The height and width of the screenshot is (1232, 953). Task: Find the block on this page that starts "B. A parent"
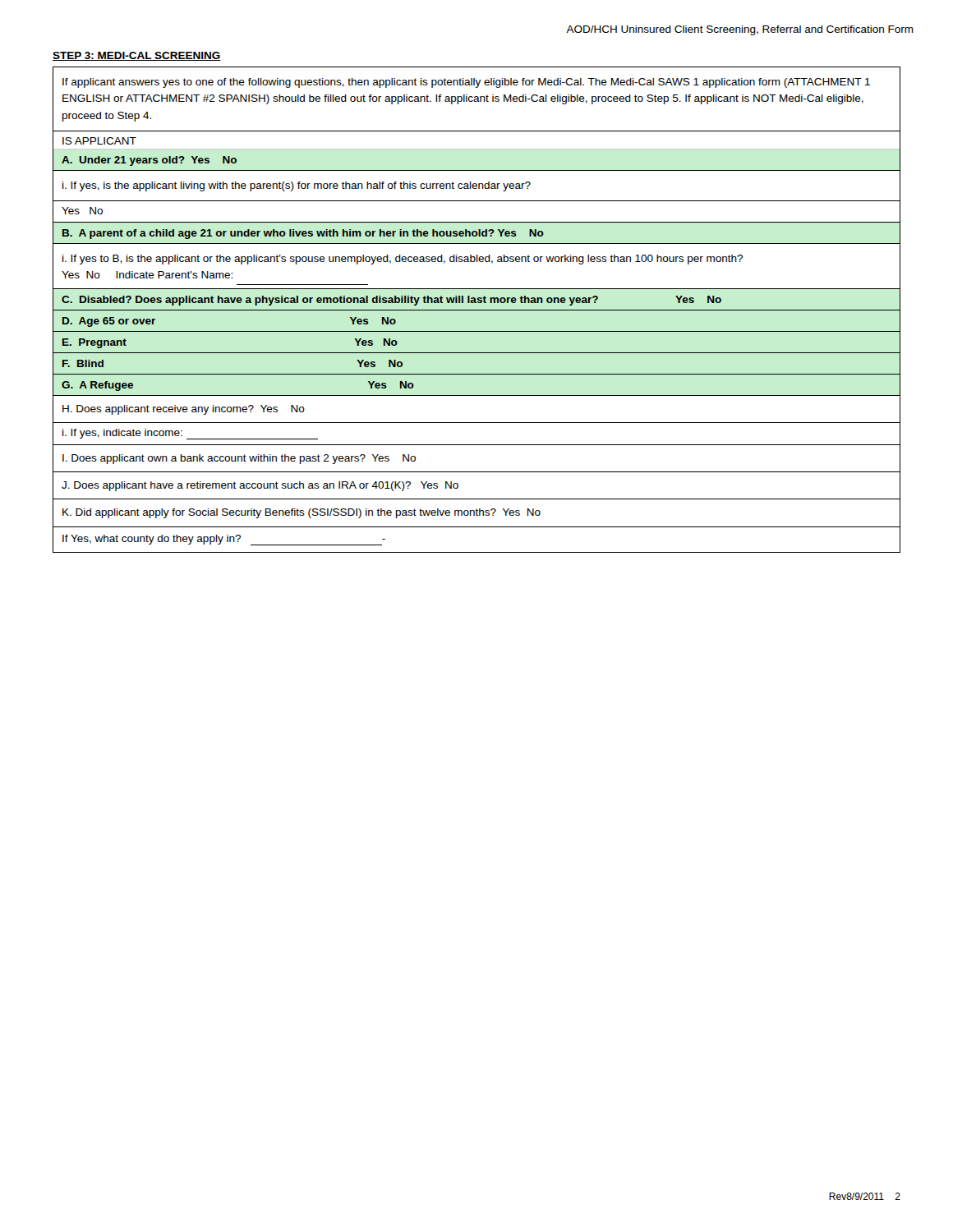pyautogui.click(x=303, y=233)
